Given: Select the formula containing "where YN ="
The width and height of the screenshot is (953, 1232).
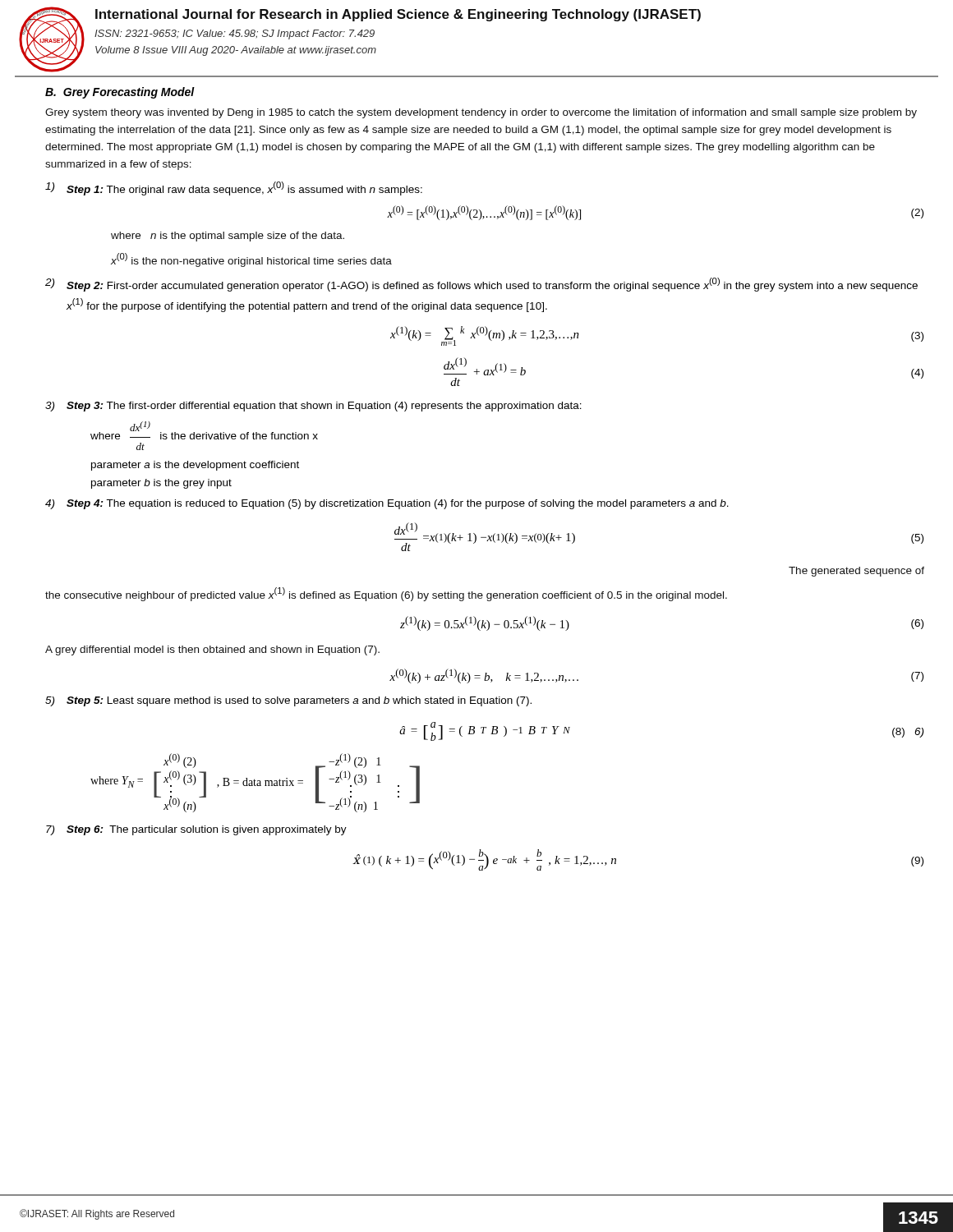Looking at the screenshot, I should (x=257, y=783).
